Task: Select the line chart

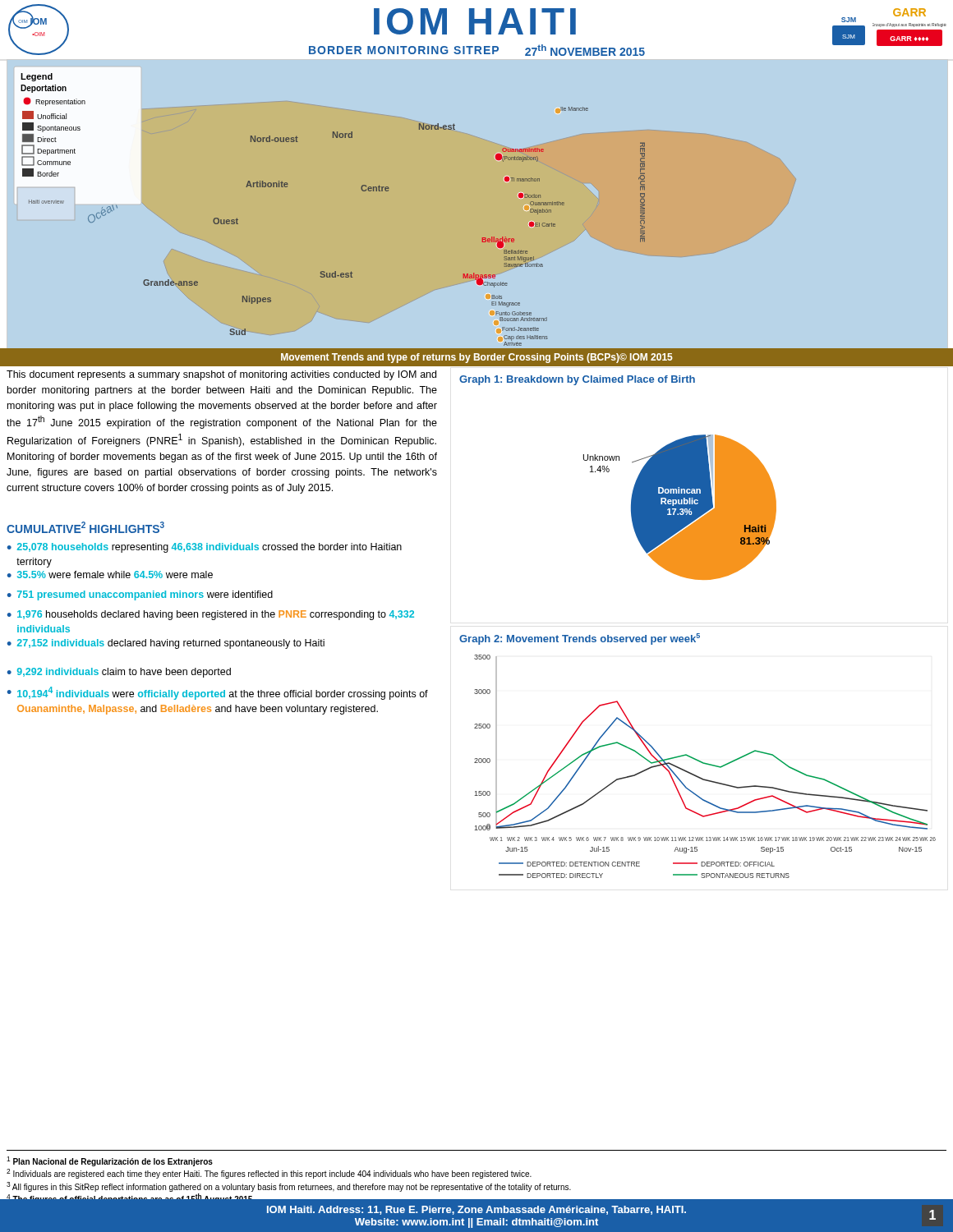Action: (699, 758)
